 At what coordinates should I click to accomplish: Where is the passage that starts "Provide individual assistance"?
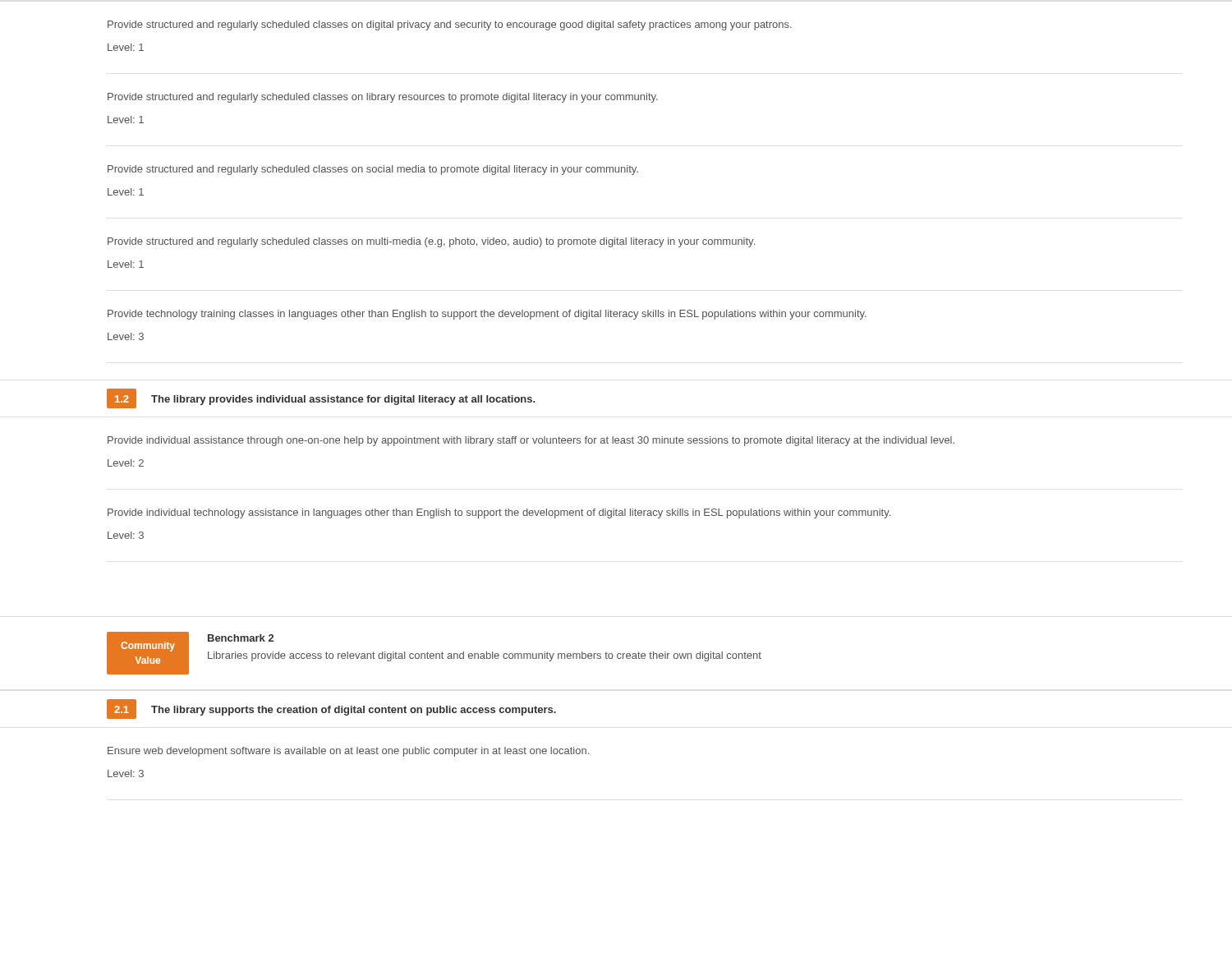coord(645,451)
